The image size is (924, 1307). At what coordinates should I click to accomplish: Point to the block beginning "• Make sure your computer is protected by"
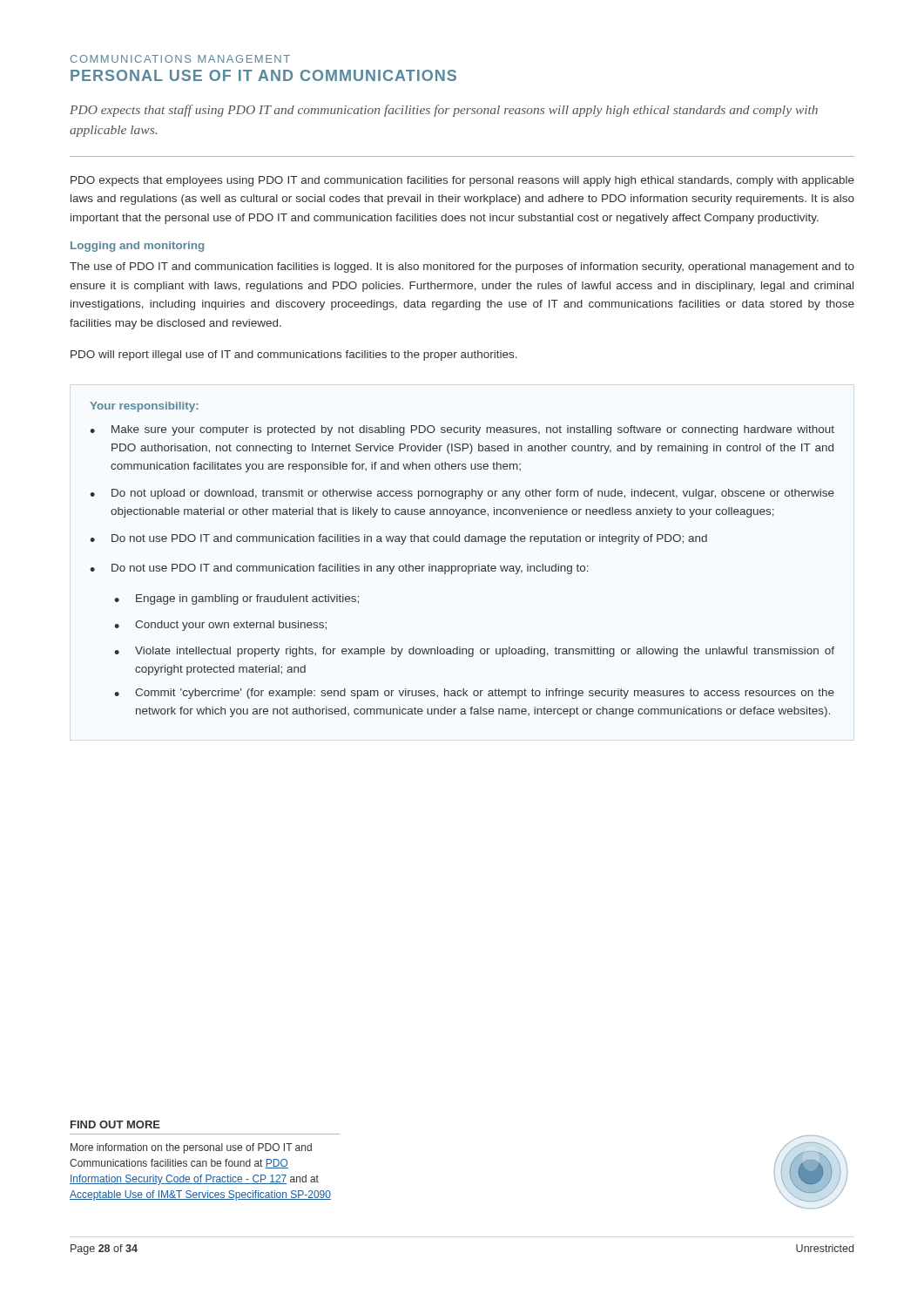462,448
